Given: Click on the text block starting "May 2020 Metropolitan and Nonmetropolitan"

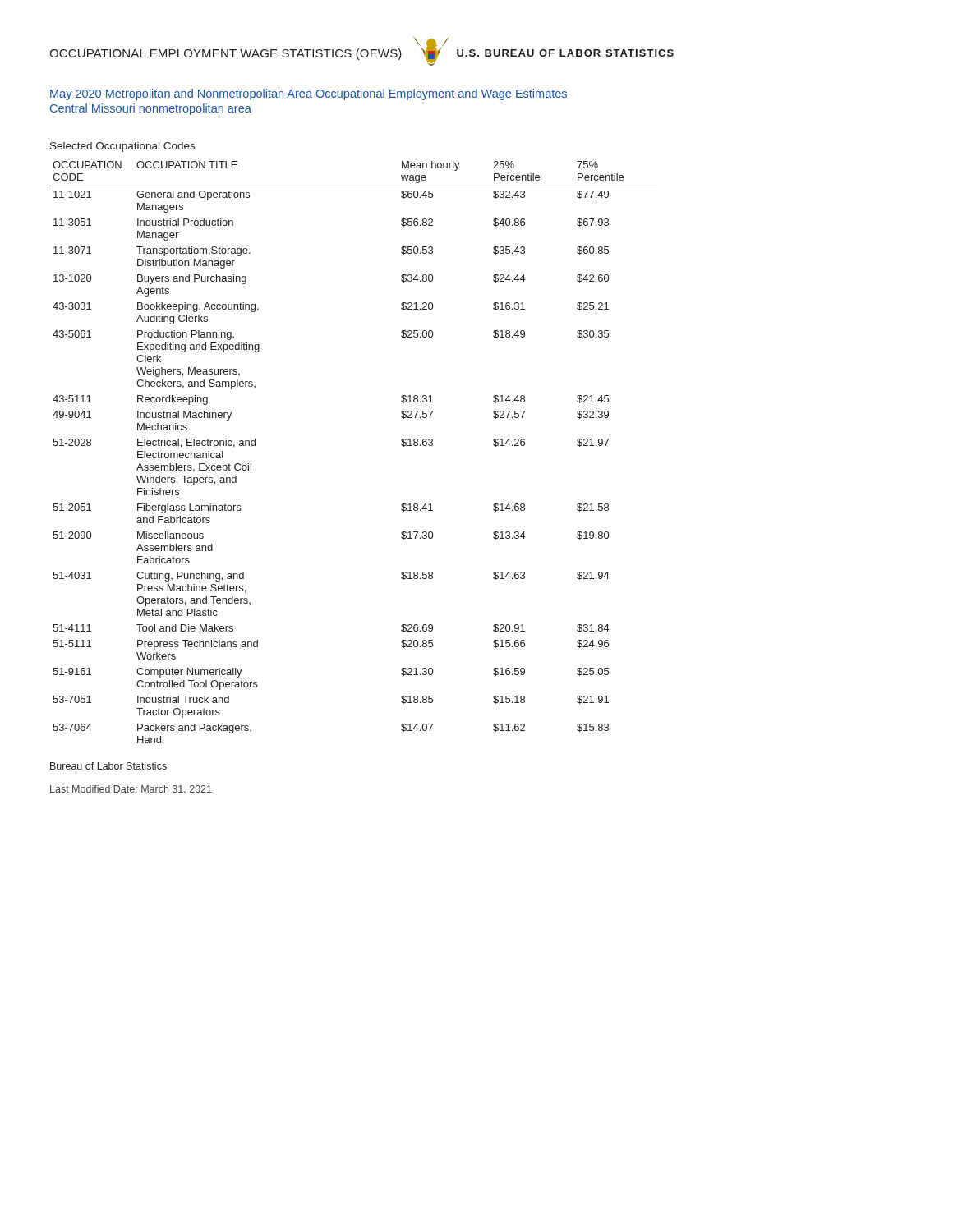Looking at the screenshot, I should point(476,101).
